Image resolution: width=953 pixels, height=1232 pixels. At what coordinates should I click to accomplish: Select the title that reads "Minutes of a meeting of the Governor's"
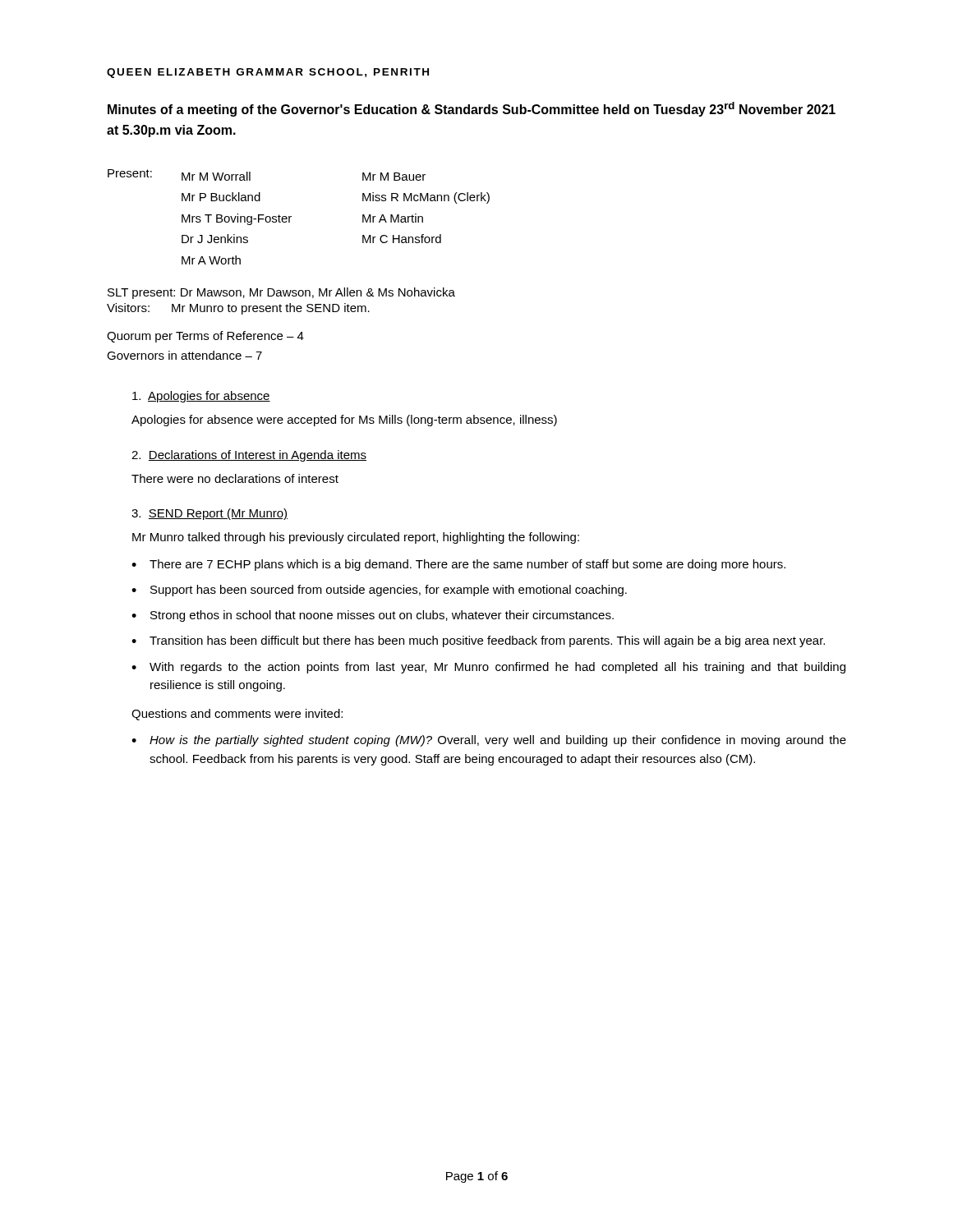(x=471, y=118)
